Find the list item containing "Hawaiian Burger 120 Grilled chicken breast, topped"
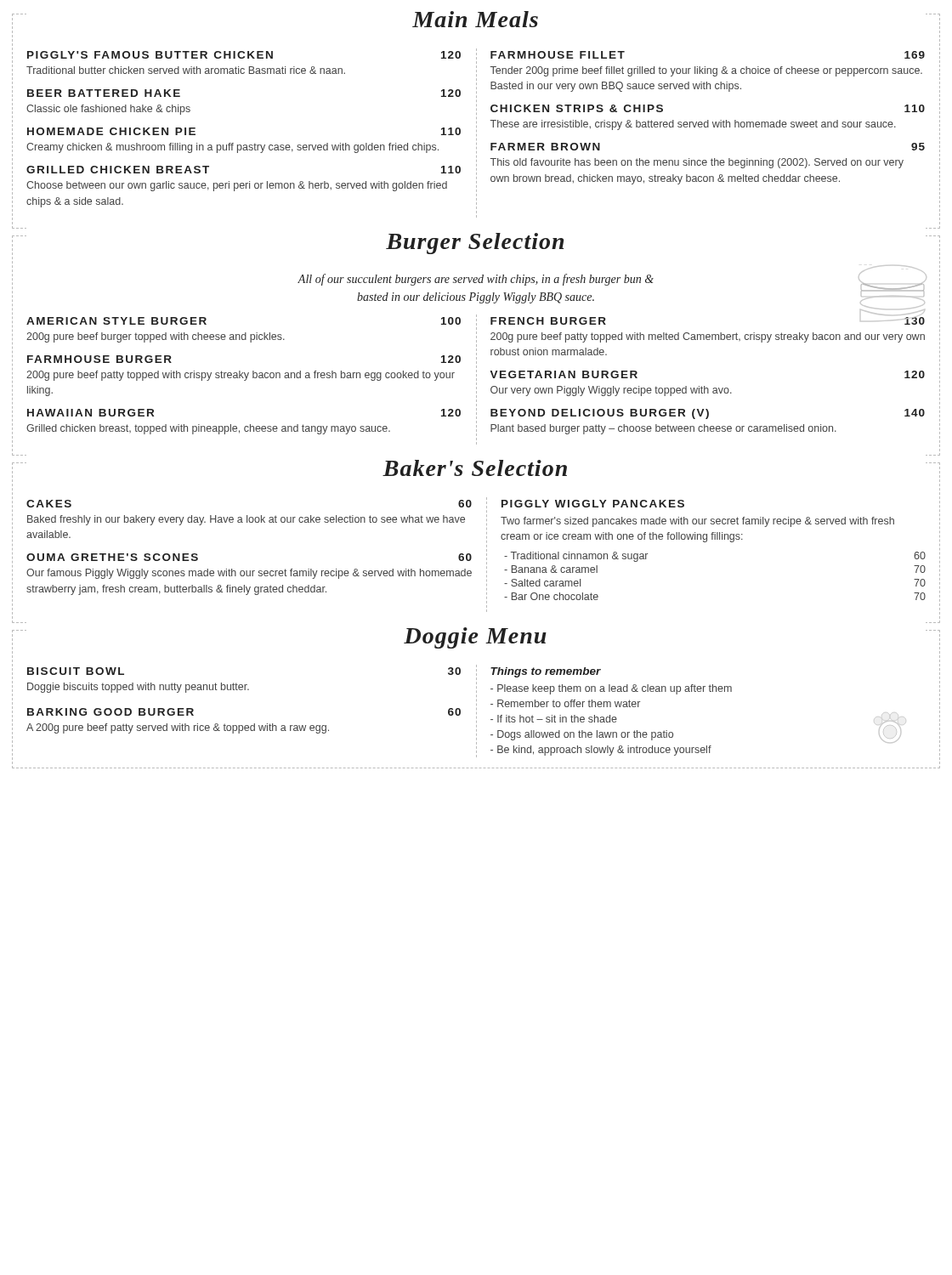 coord(244,421)
